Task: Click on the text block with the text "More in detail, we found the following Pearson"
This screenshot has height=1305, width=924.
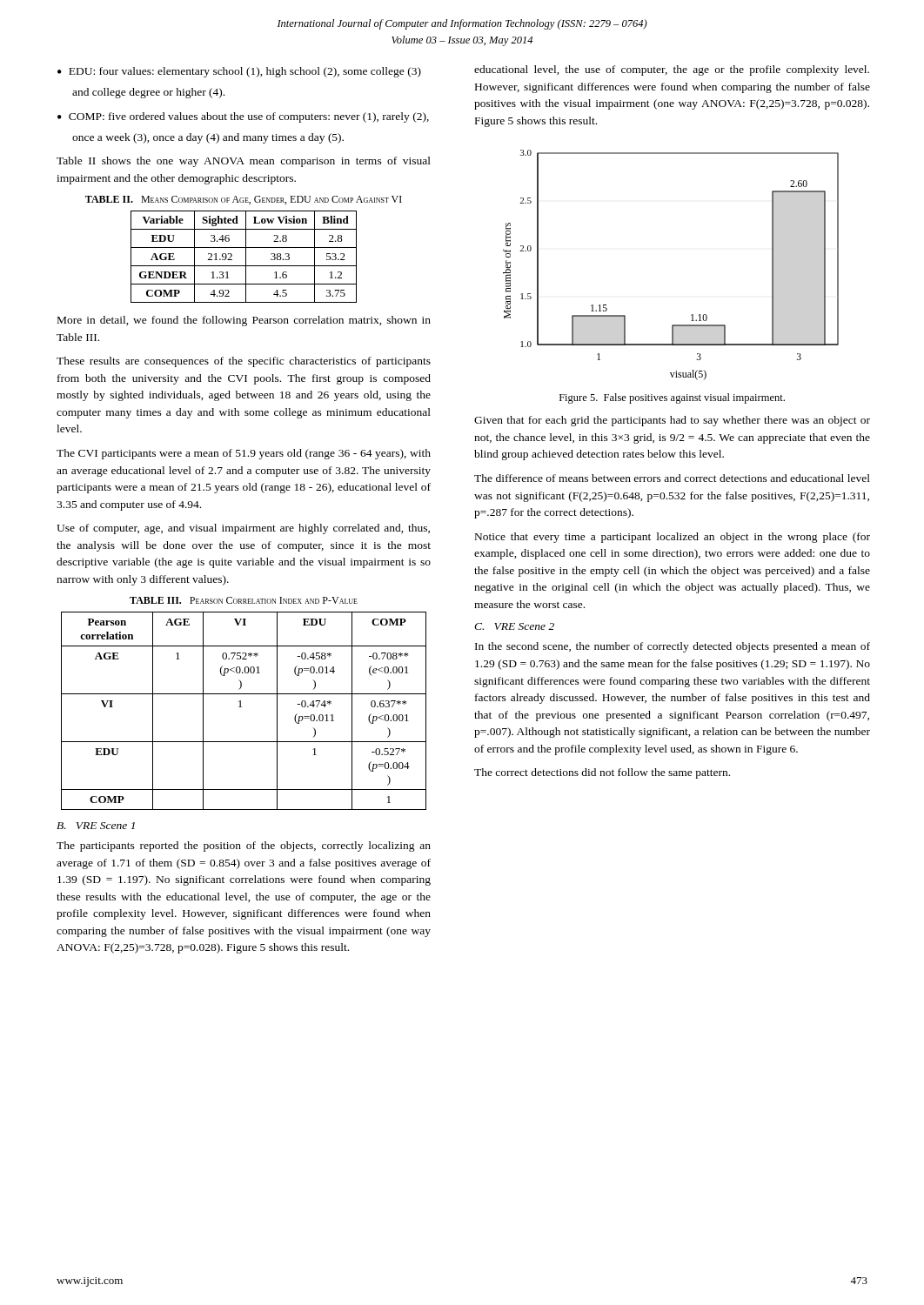Action: click(244, 328)
